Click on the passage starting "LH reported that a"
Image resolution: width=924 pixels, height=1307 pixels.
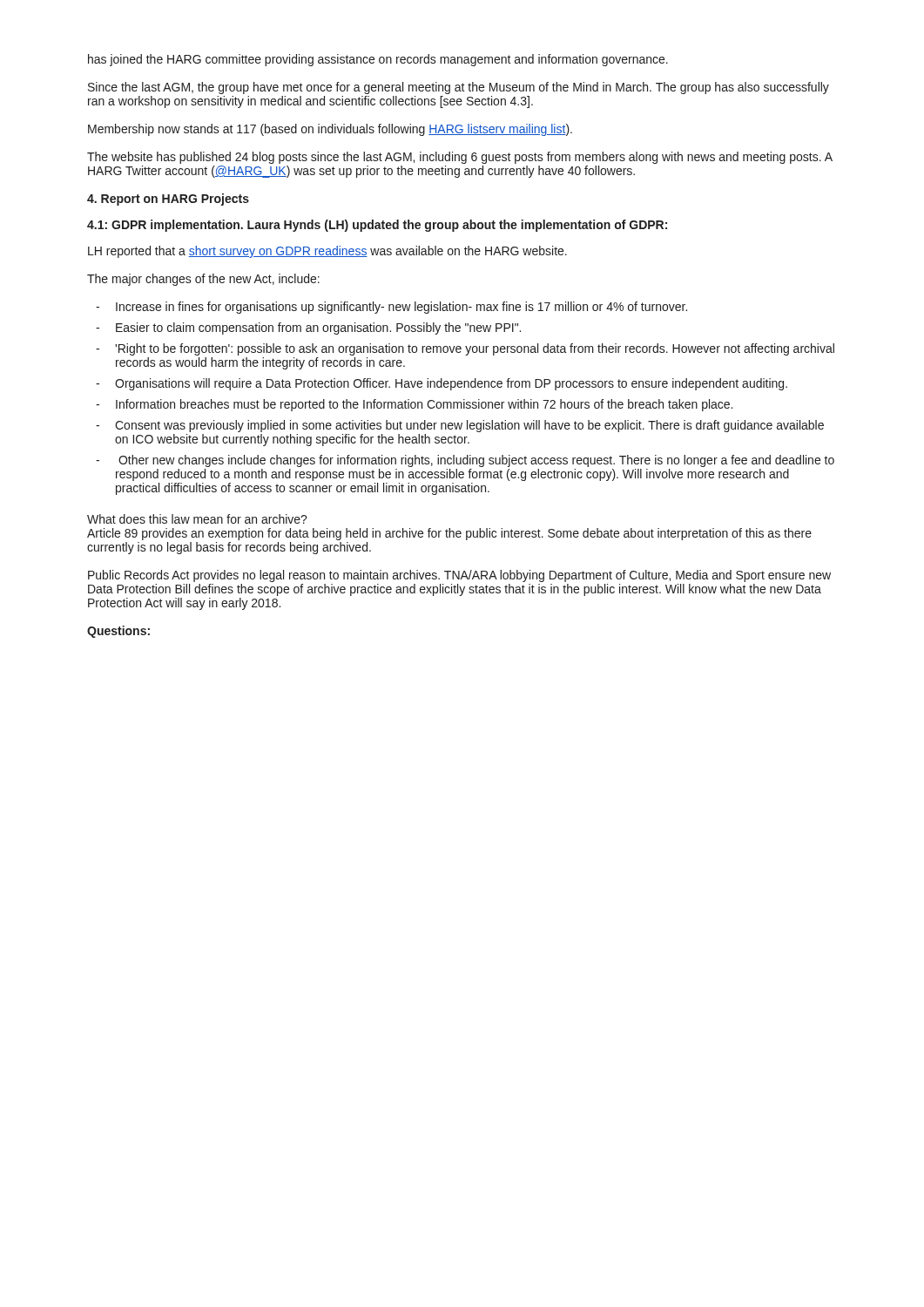(327, 251)
